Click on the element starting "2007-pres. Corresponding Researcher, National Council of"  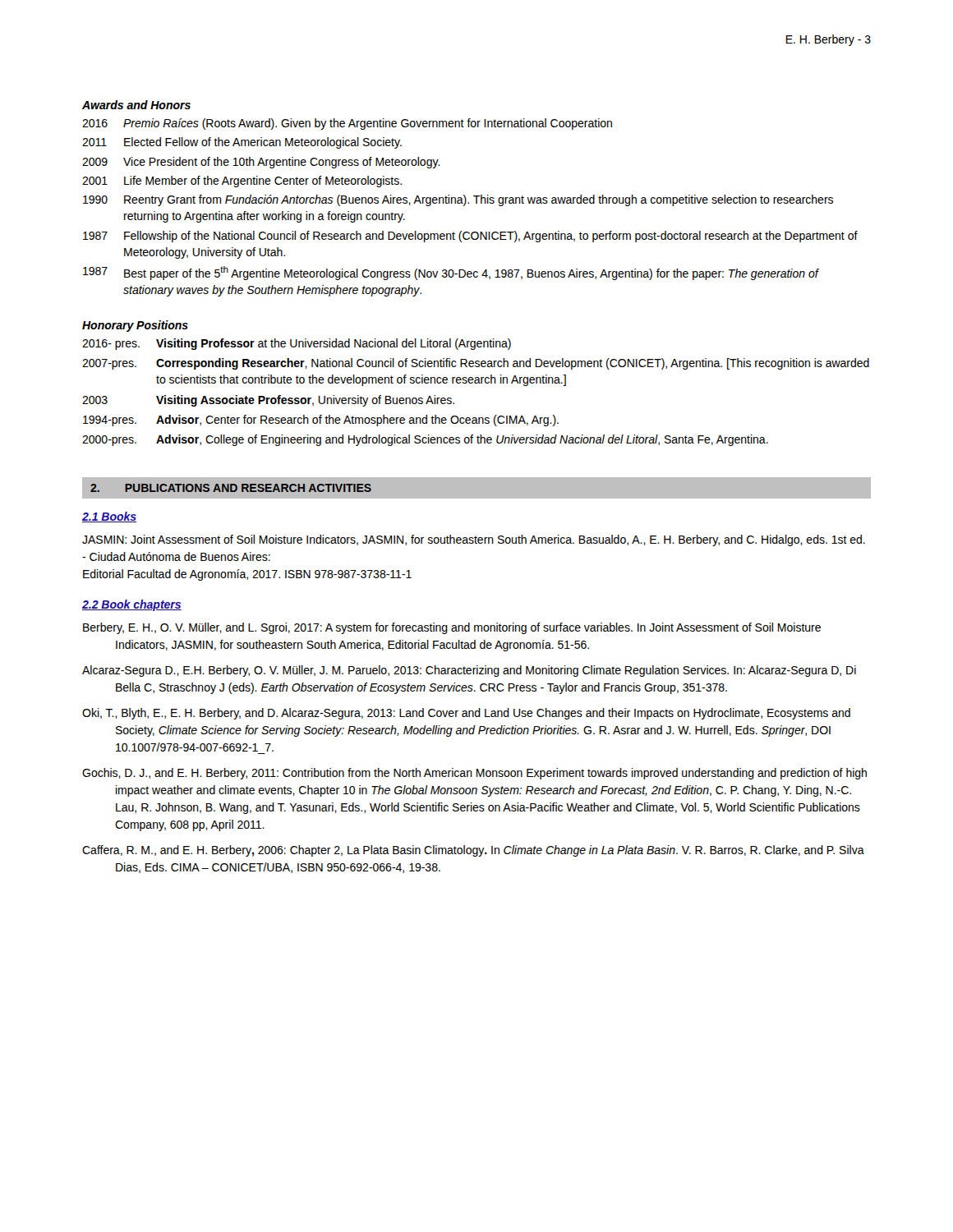(476, 371)
